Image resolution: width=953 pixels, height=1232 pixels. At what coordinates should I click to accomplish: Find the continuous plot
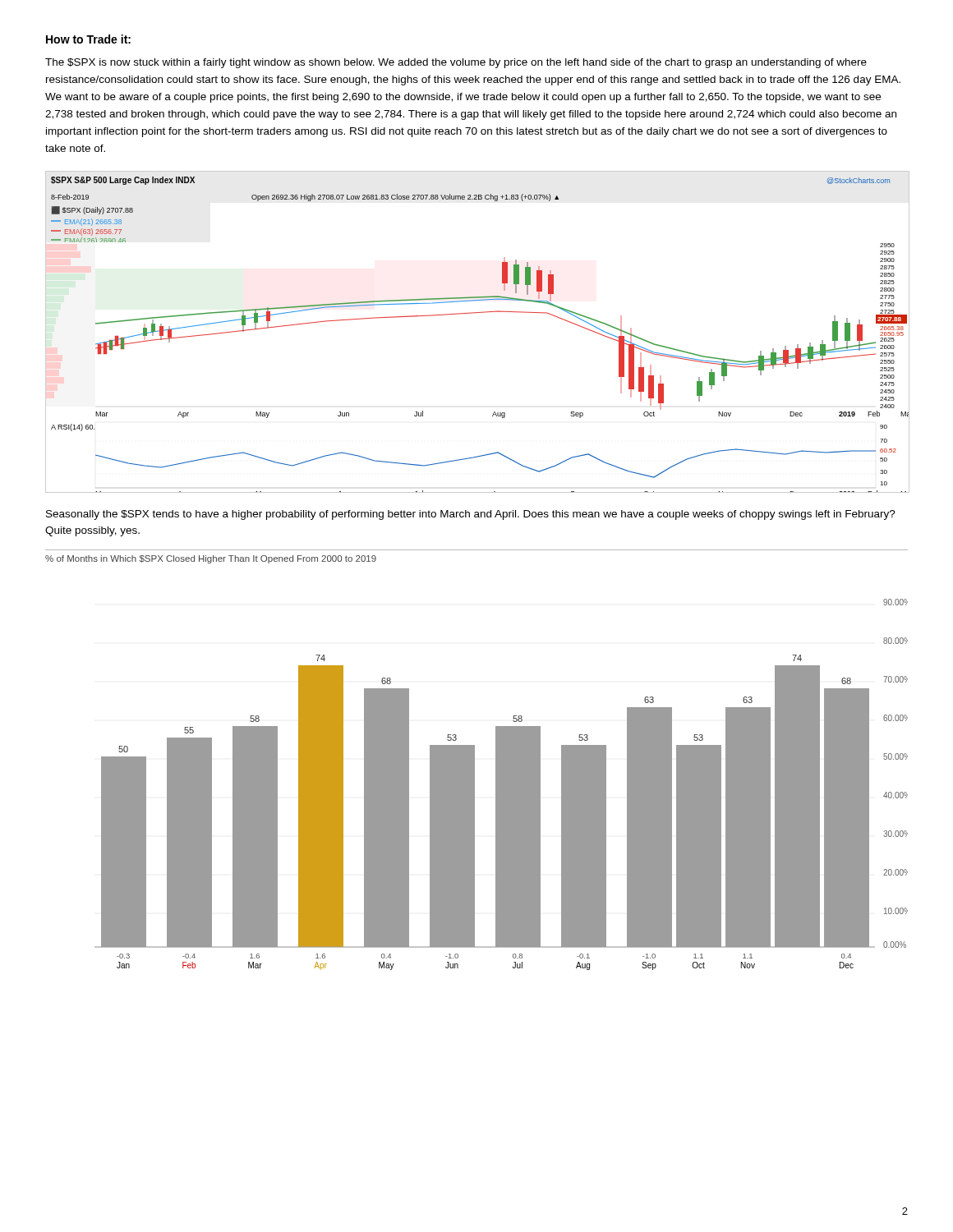pos(476,331)
